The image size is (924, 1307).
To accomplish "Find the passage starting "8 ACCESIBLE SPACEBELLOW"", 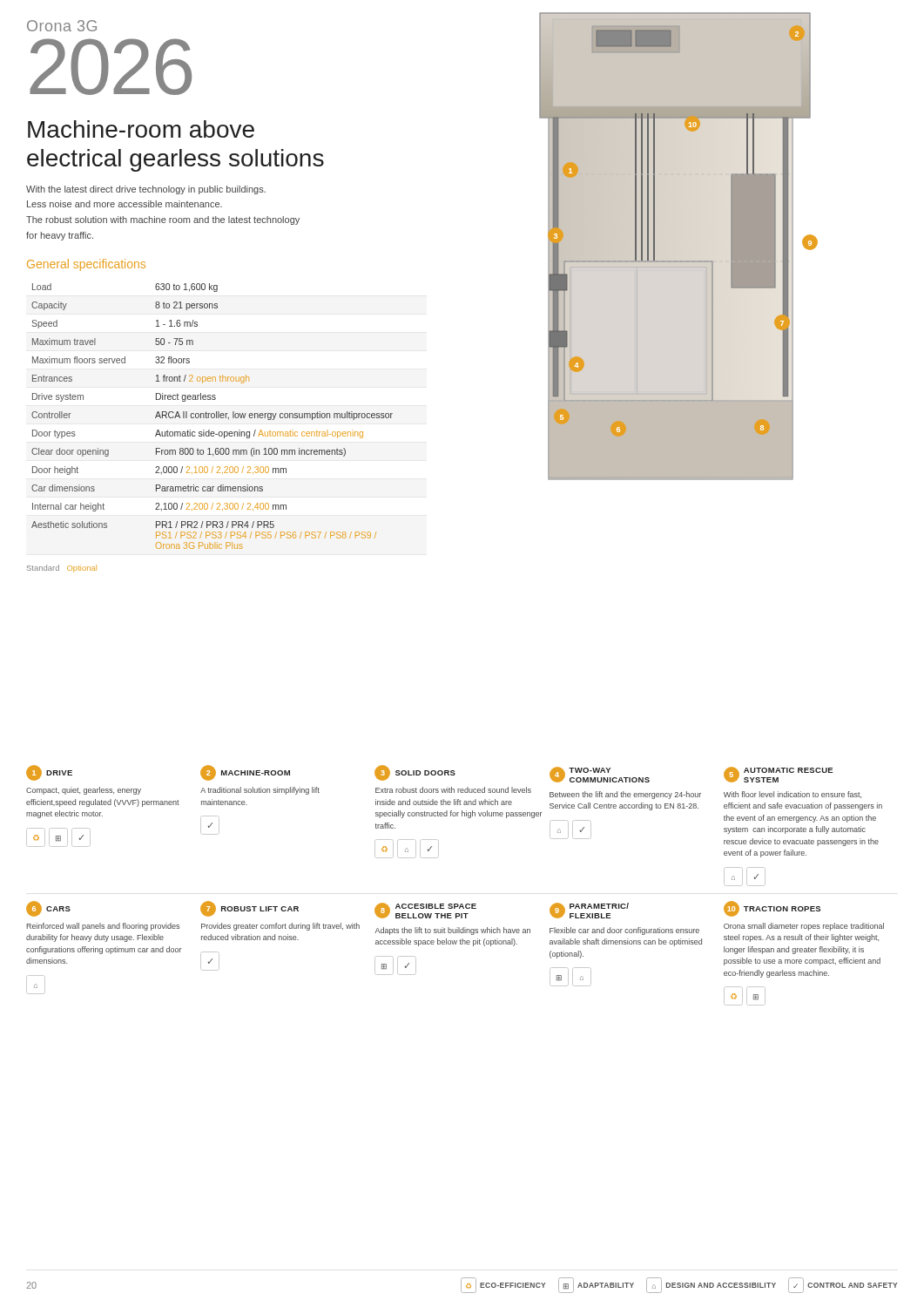I will (459, 938).
